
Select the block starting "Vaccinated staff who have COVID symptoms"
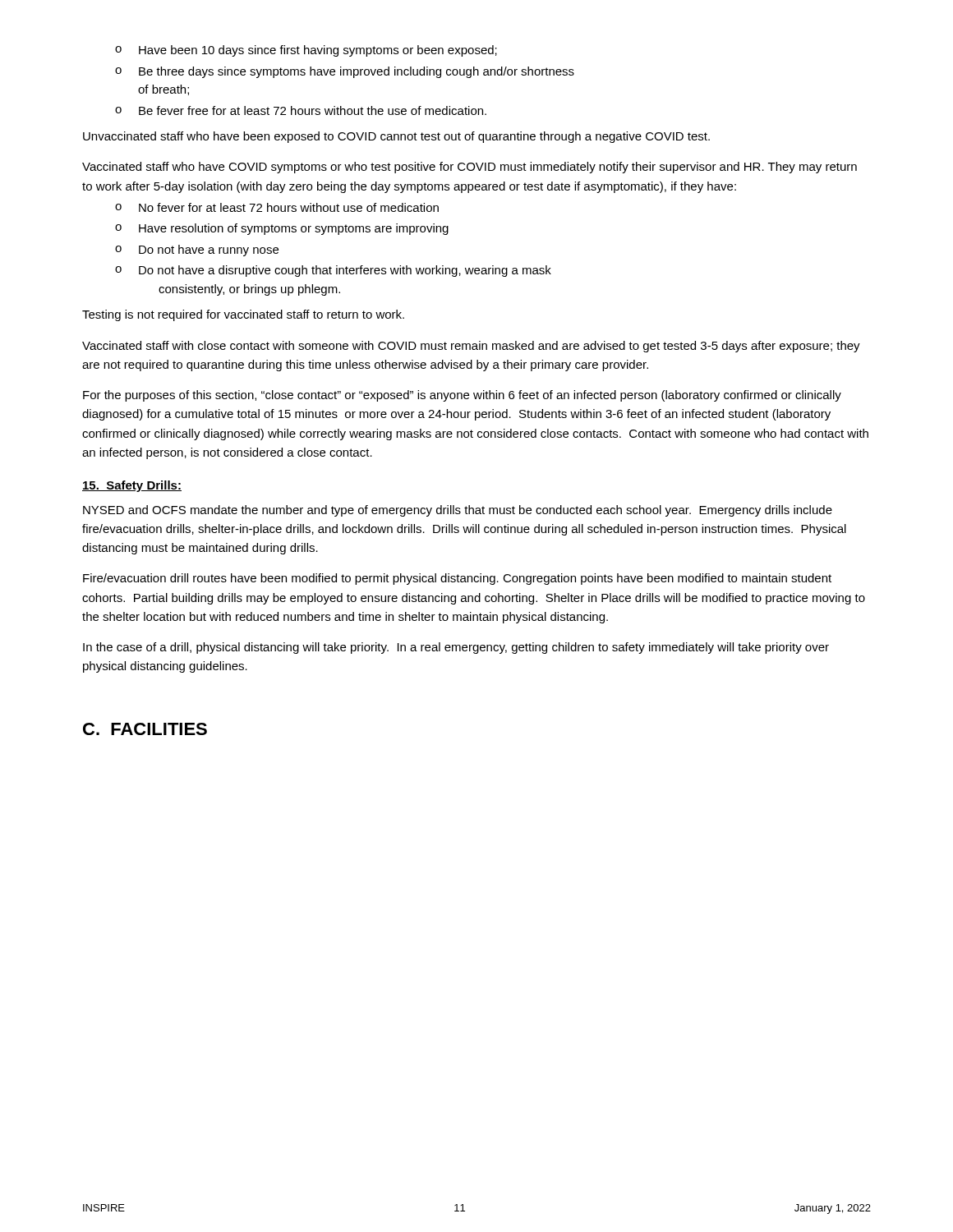coord(470,176)
